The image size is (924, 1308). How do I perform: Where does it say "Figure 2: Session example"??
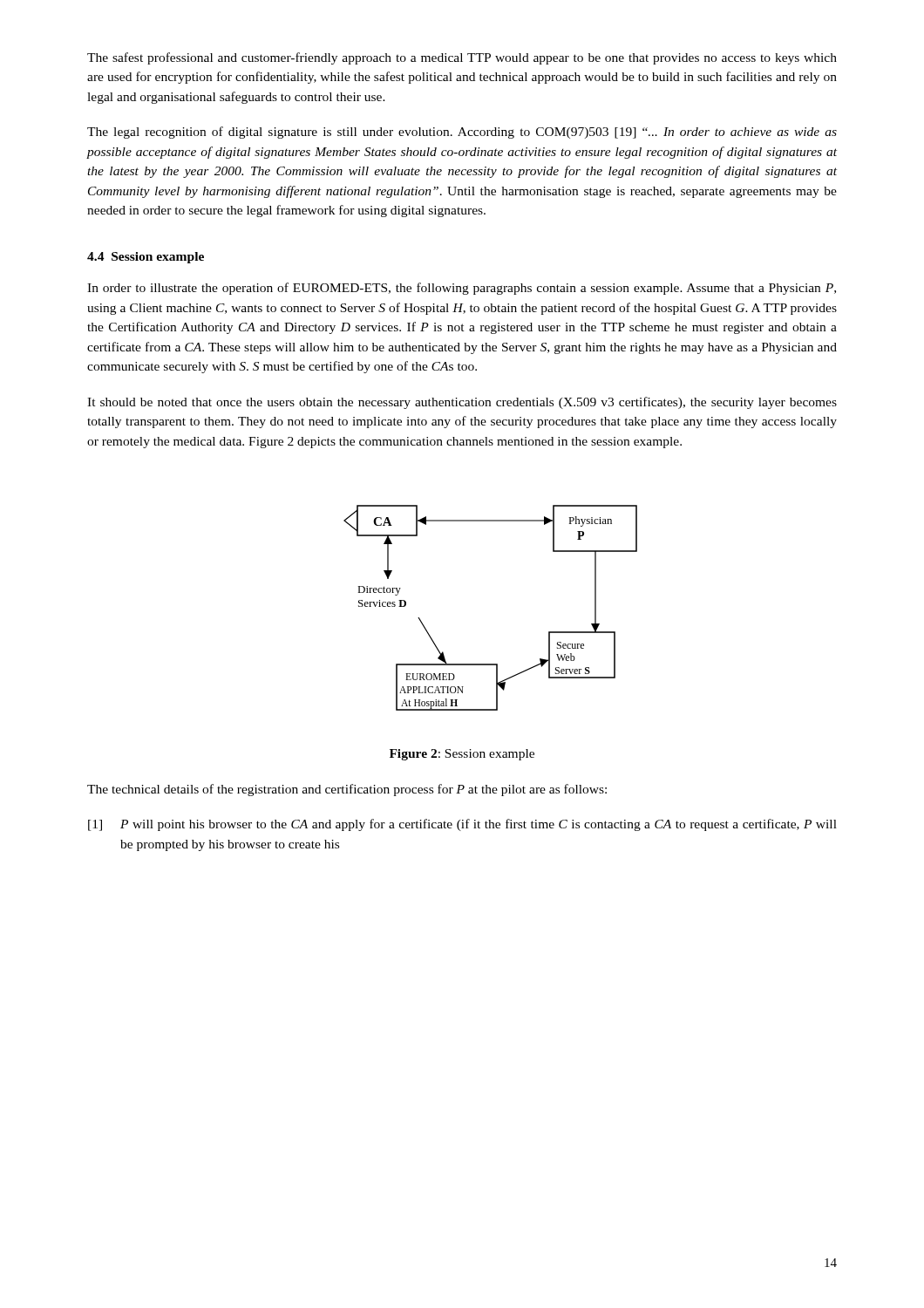pyautogui.click(x=462, y=753)
